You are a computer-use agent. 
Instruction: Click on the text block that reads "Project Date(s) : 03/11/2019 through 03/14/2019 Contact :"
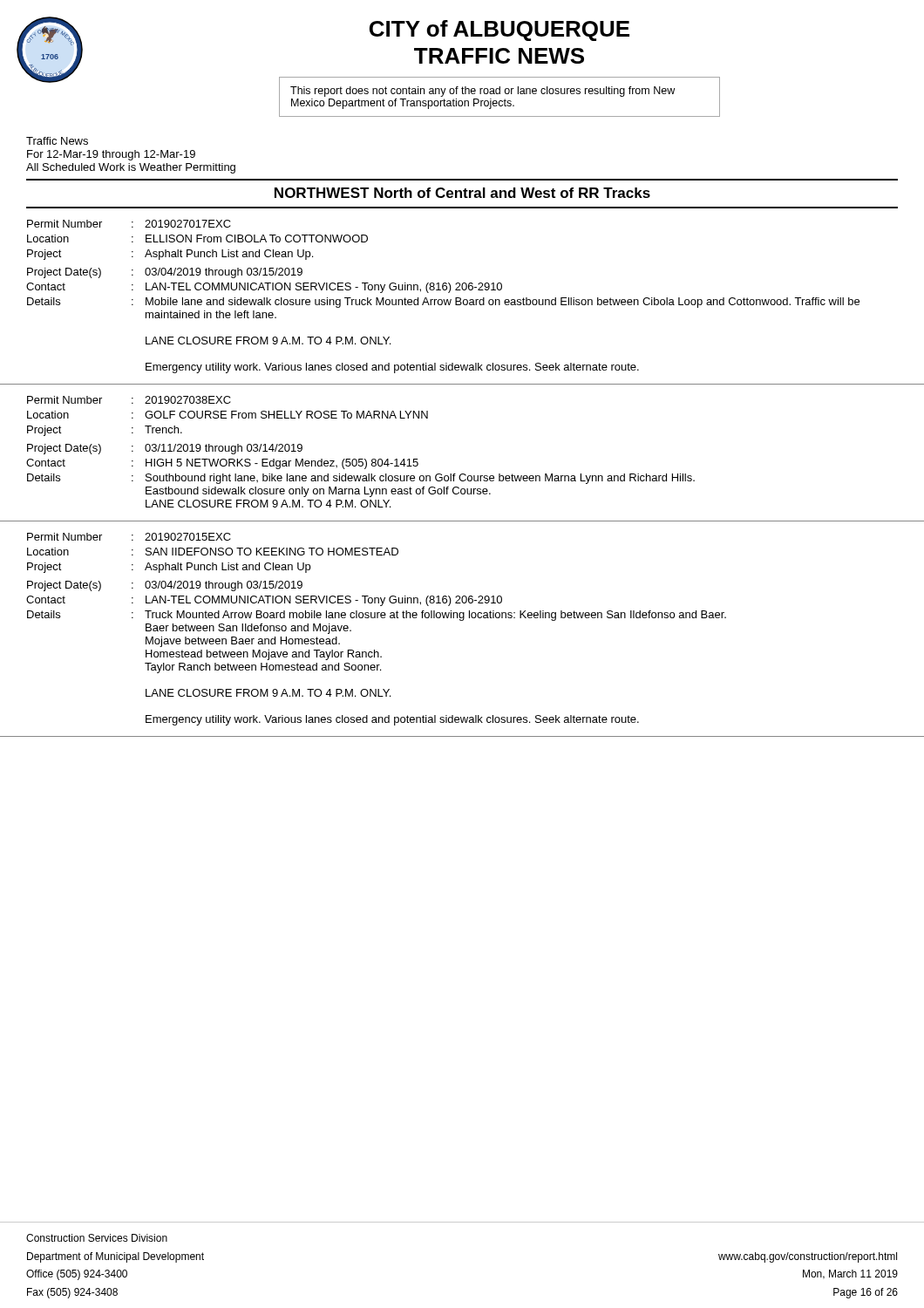click(x=462, y=476)
